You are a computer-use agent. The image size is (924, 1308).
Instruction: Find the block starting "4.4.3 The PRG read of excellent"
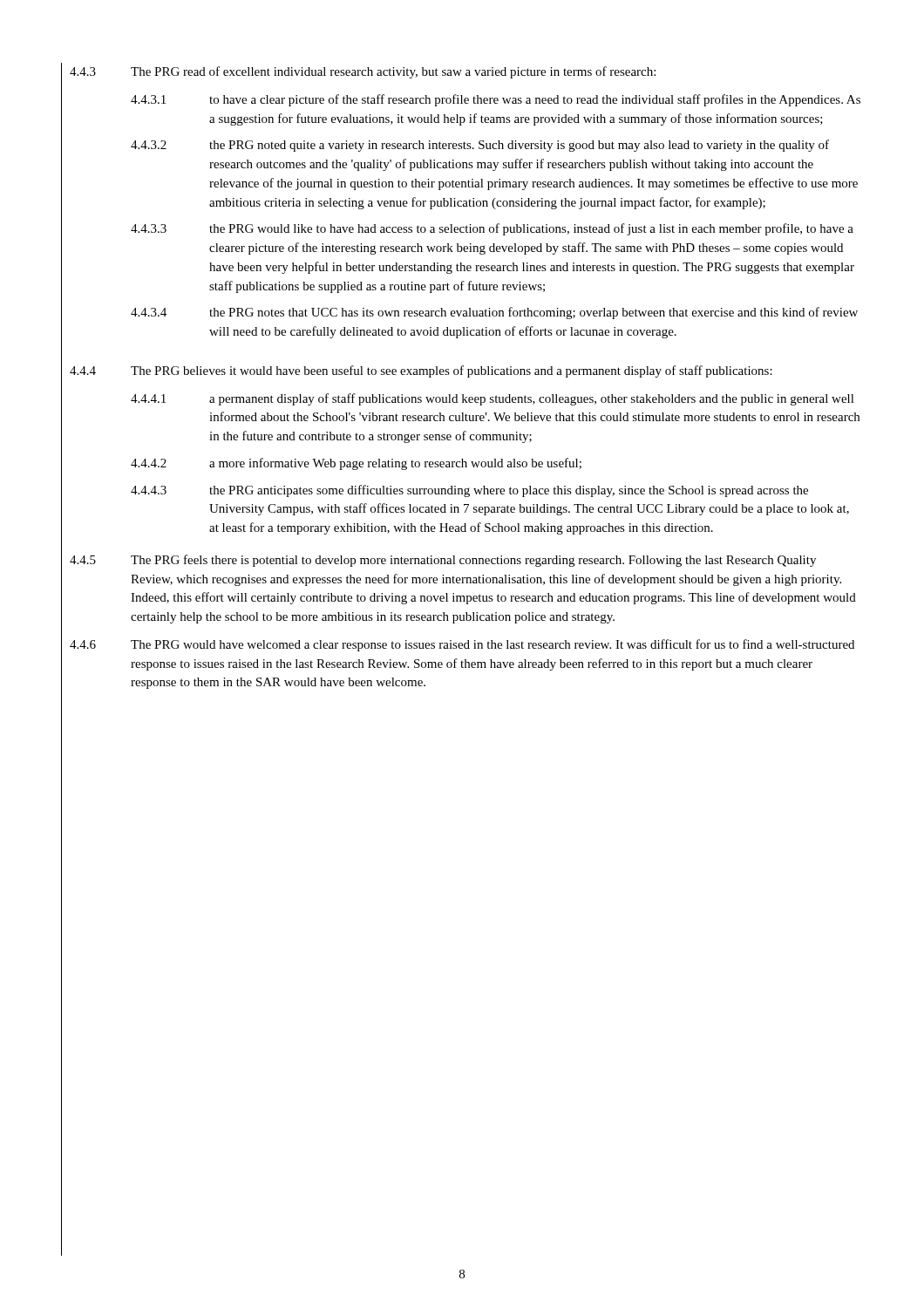pos(466,72)
